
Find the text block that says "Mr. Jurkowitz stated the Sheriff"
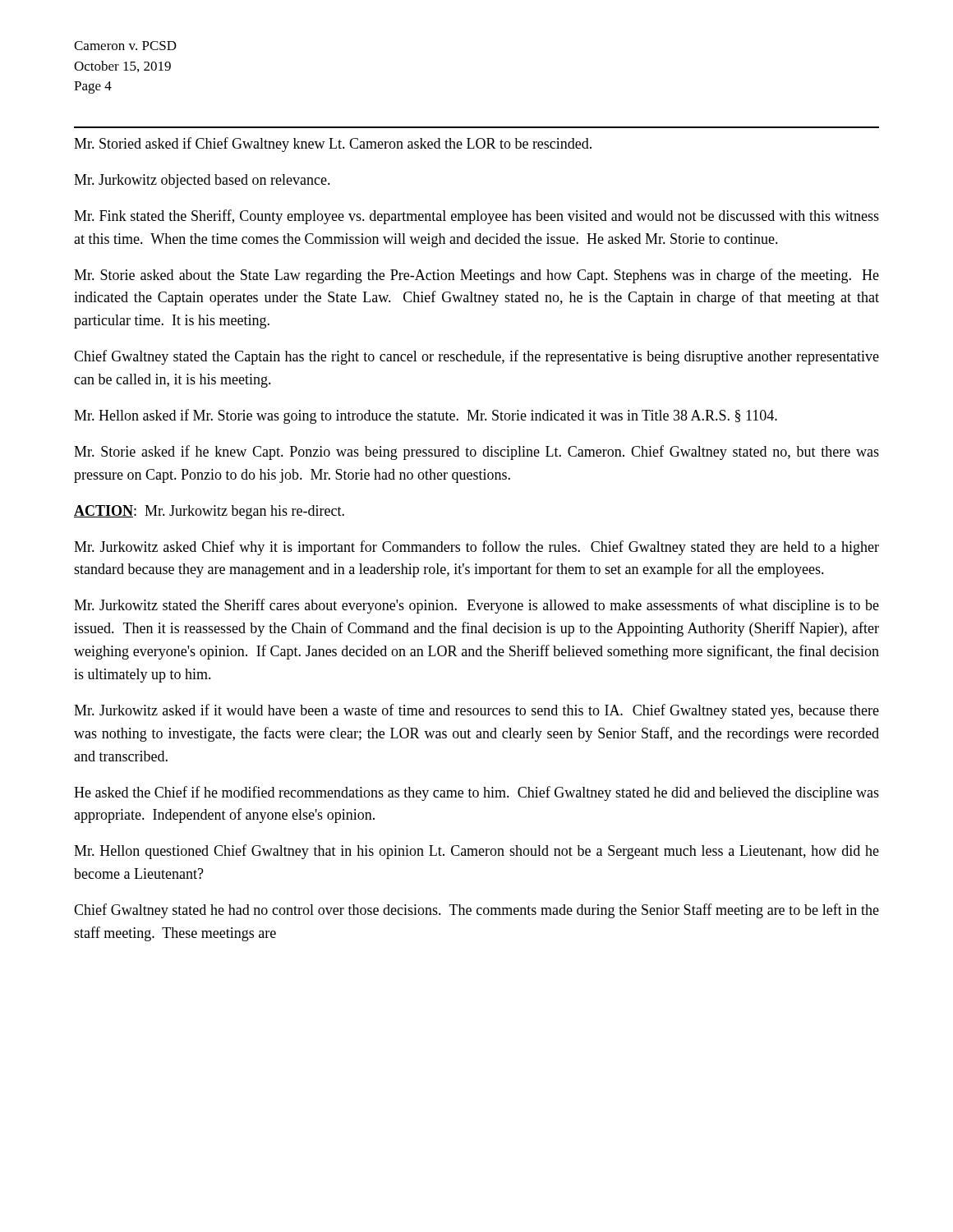(476, 640)
